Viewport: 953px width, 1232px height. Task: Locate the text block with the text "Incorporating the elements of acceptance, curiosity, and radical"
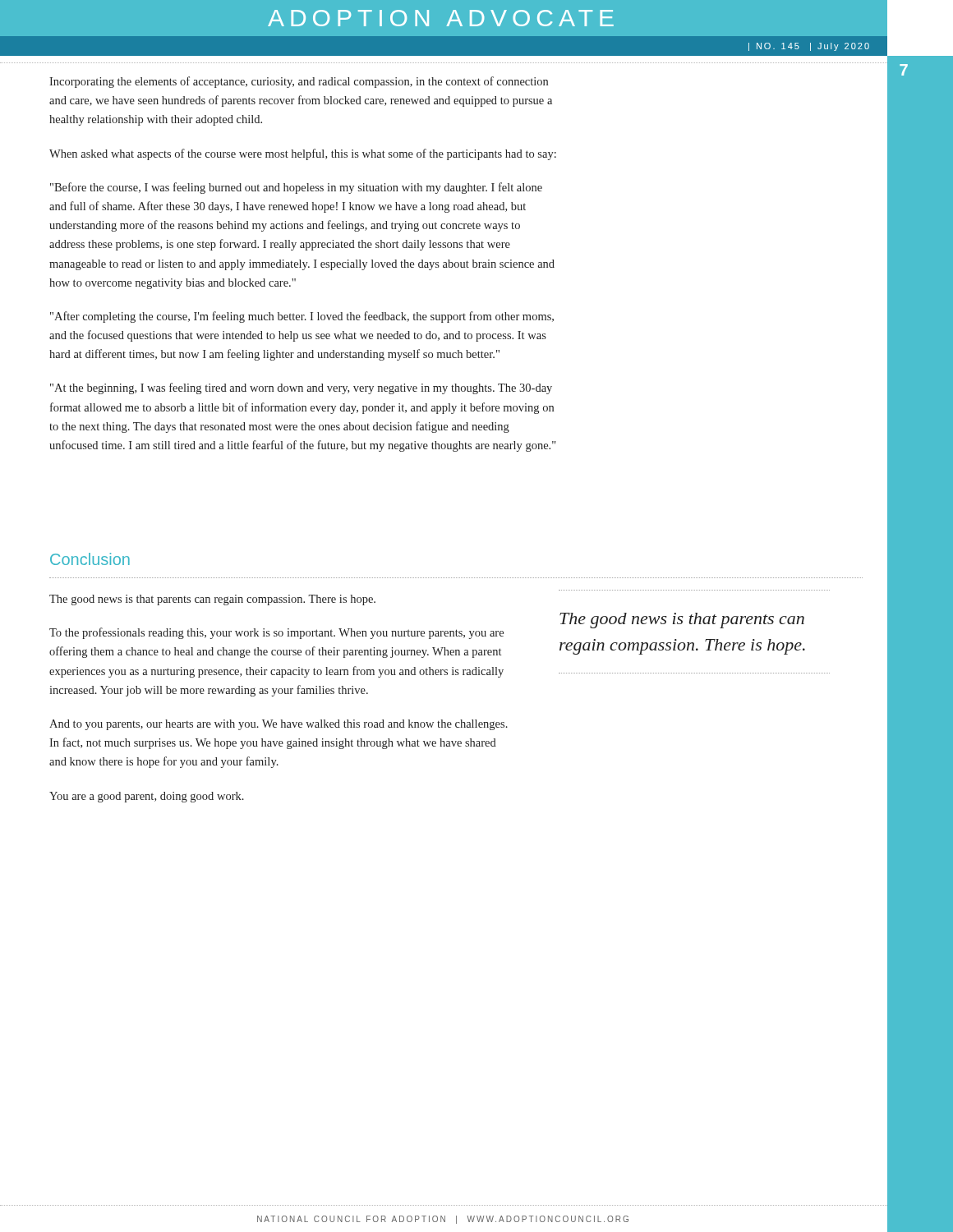point(304,101)
